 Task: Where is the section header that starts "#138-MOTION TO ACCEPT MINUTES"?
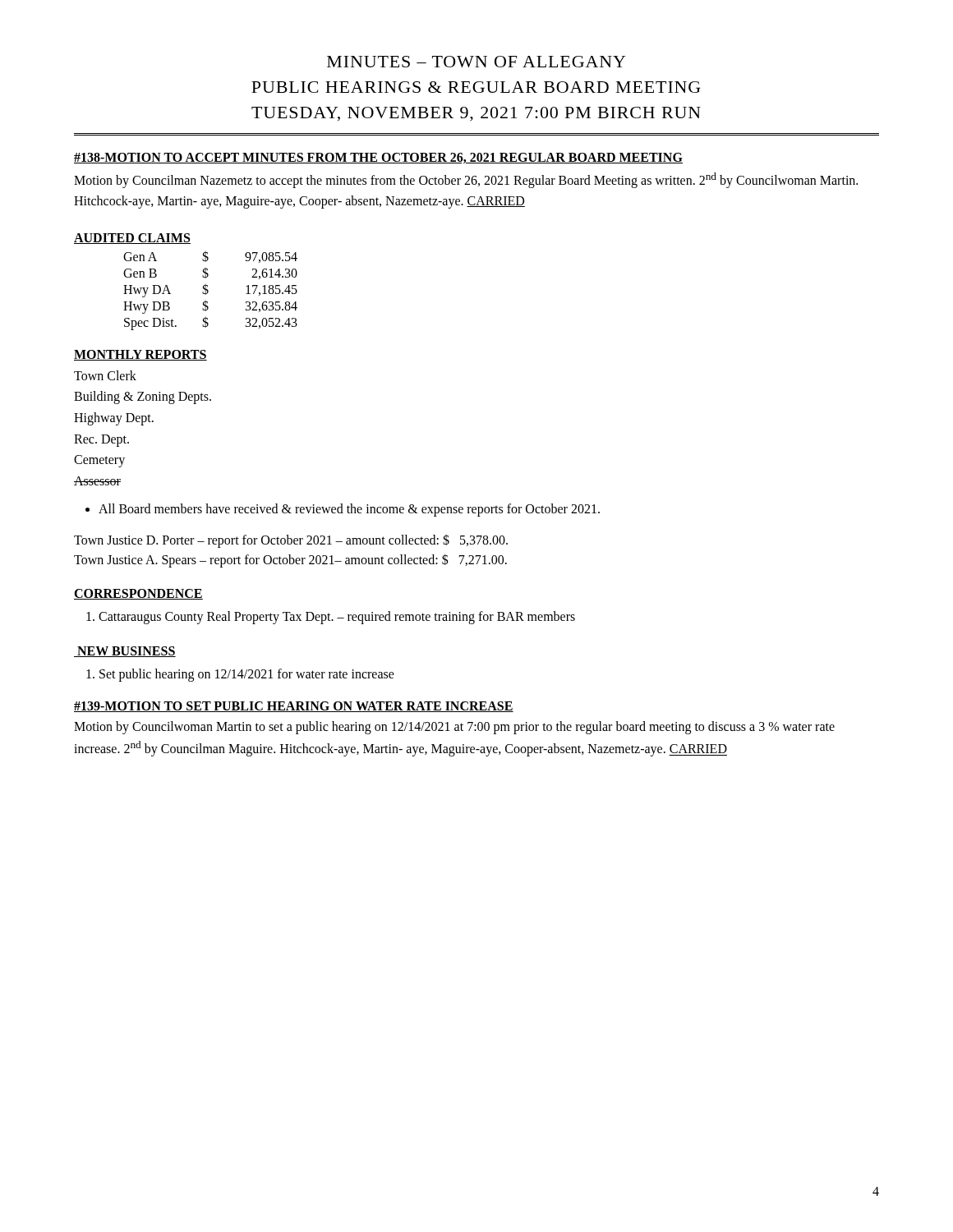click(x=378, y=158)
